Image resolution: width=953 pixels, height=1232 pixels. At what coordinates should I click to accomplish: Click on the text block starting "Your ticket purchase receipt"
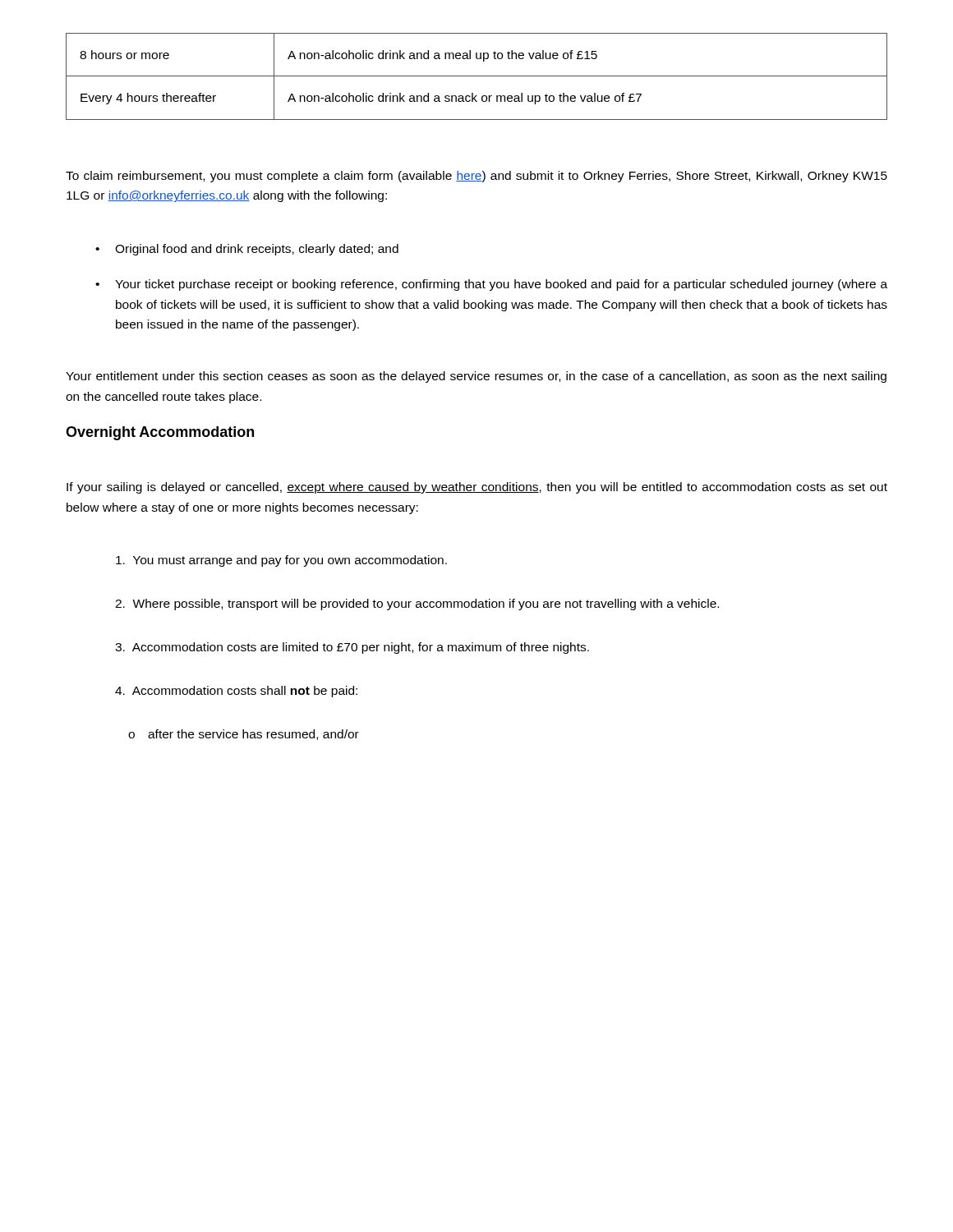501,304
